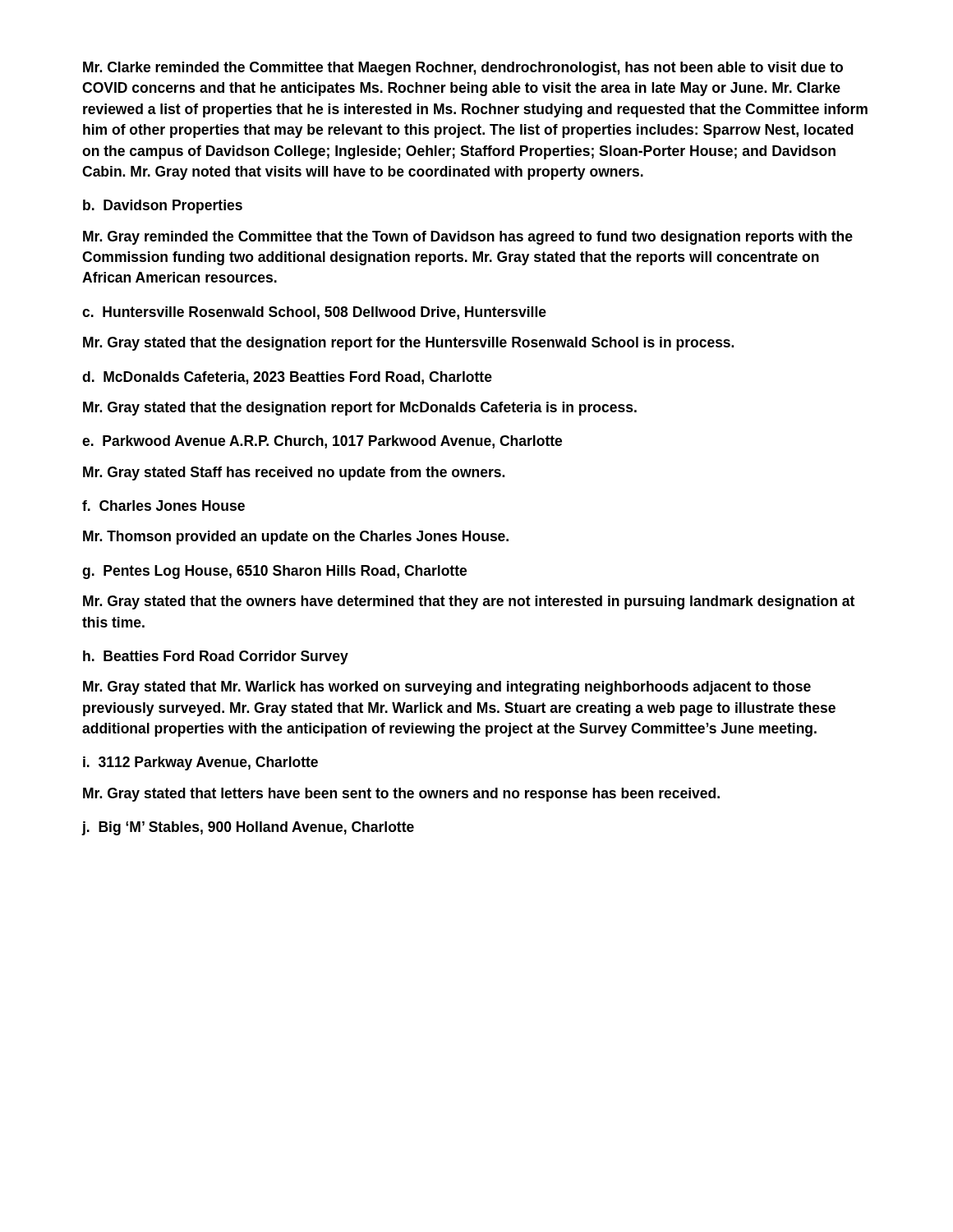
Task: Locate the section header that opens with "i. 3112 Parkway"
Action: [x=200, y=762]
